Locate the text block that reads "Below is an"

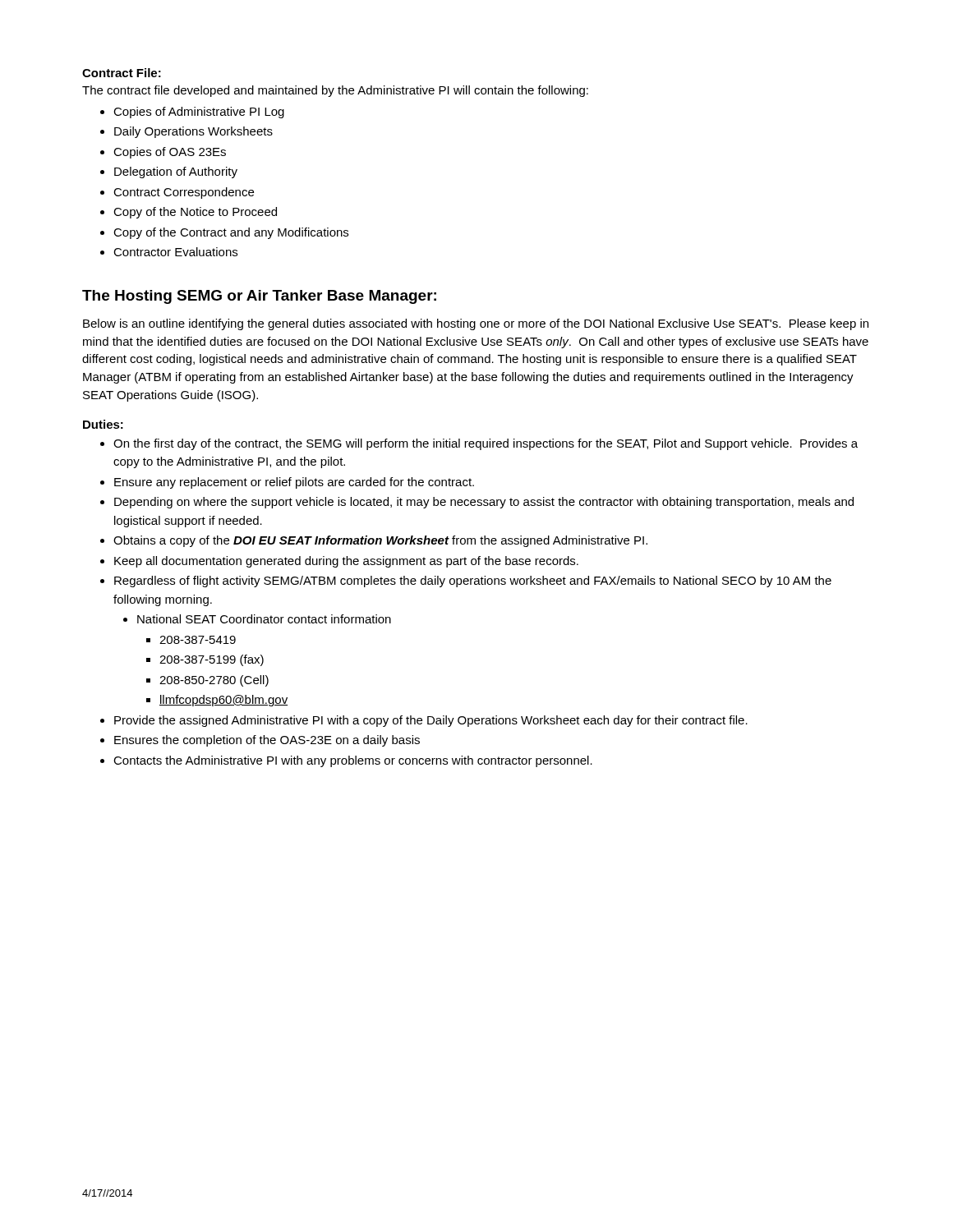(476, 359)
